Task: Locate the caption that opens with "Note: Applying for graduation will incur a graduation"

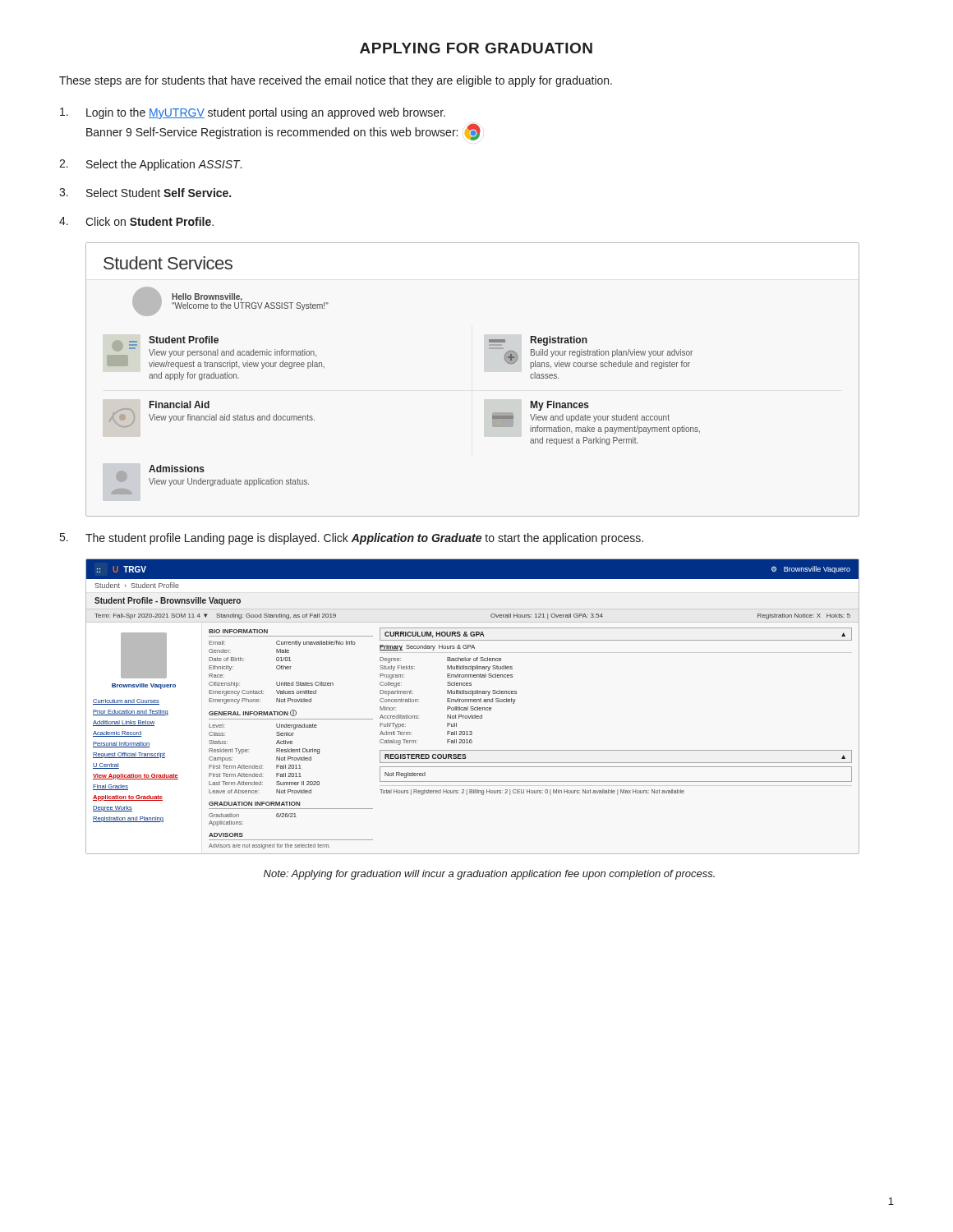Action: coord(490,873)
